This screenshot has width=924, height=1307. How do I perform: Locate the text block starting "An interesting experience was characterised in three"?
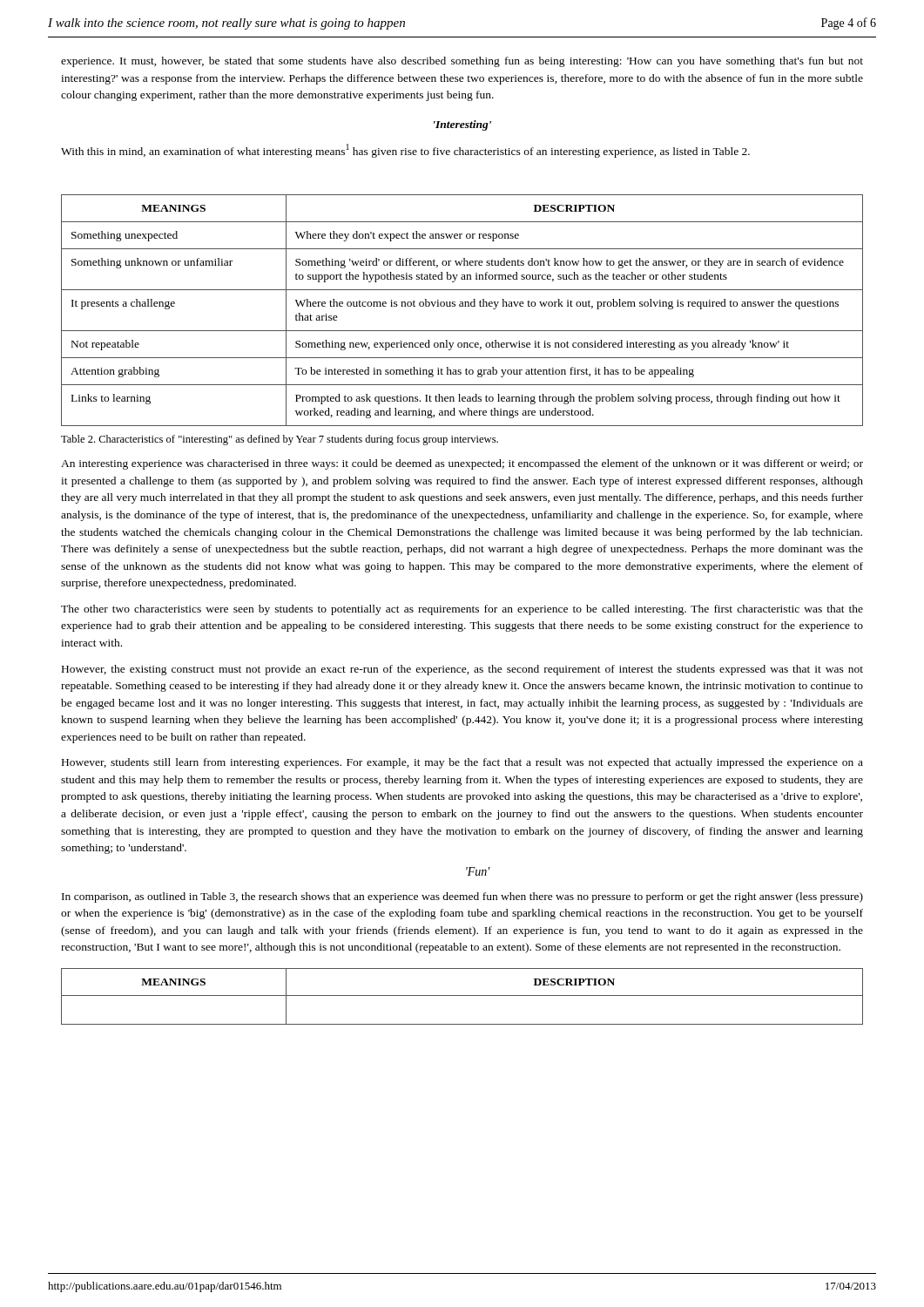(x=462, y=523)
